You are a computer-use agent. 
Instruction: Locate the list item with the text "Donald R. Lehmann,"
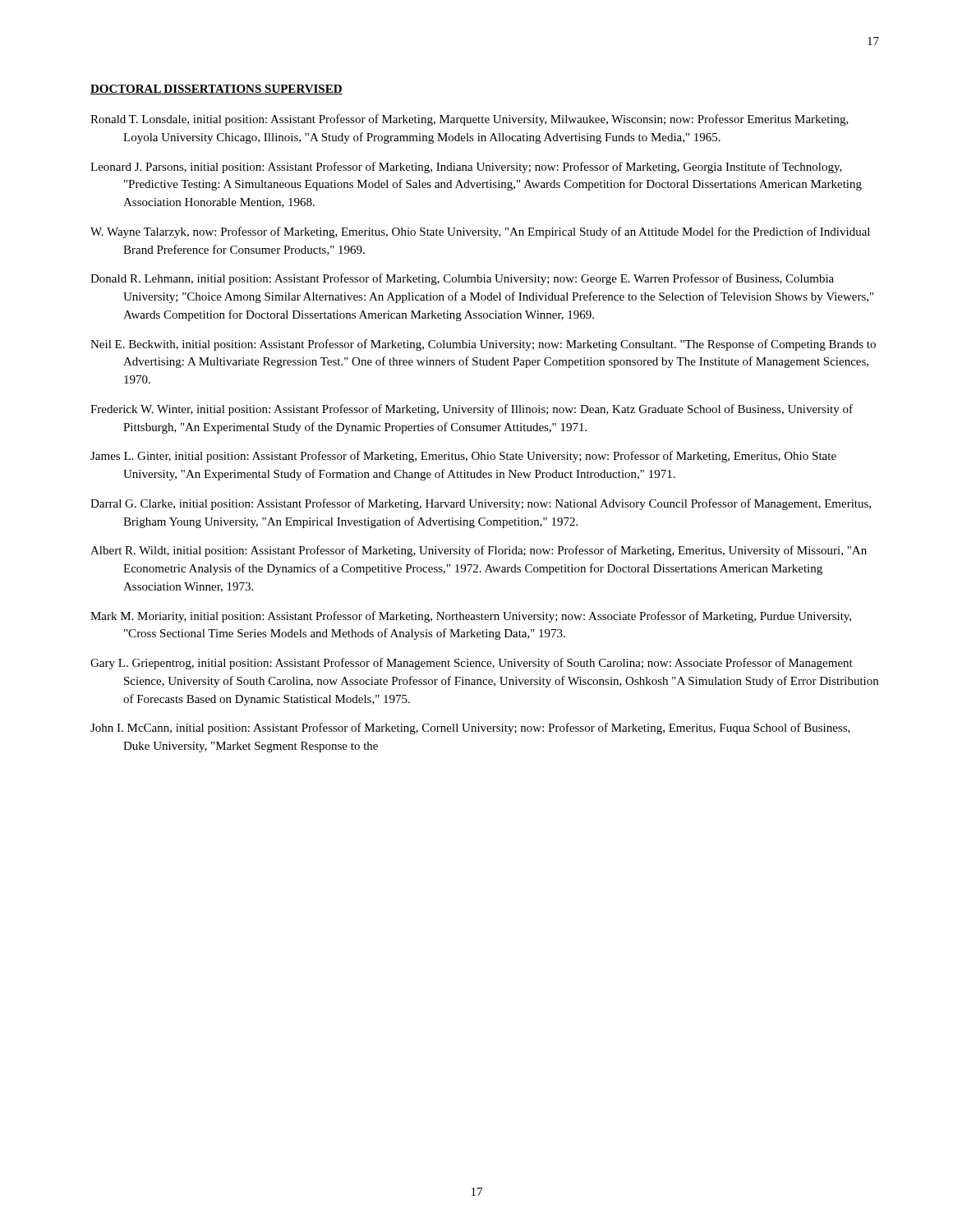tap(482, 296)
